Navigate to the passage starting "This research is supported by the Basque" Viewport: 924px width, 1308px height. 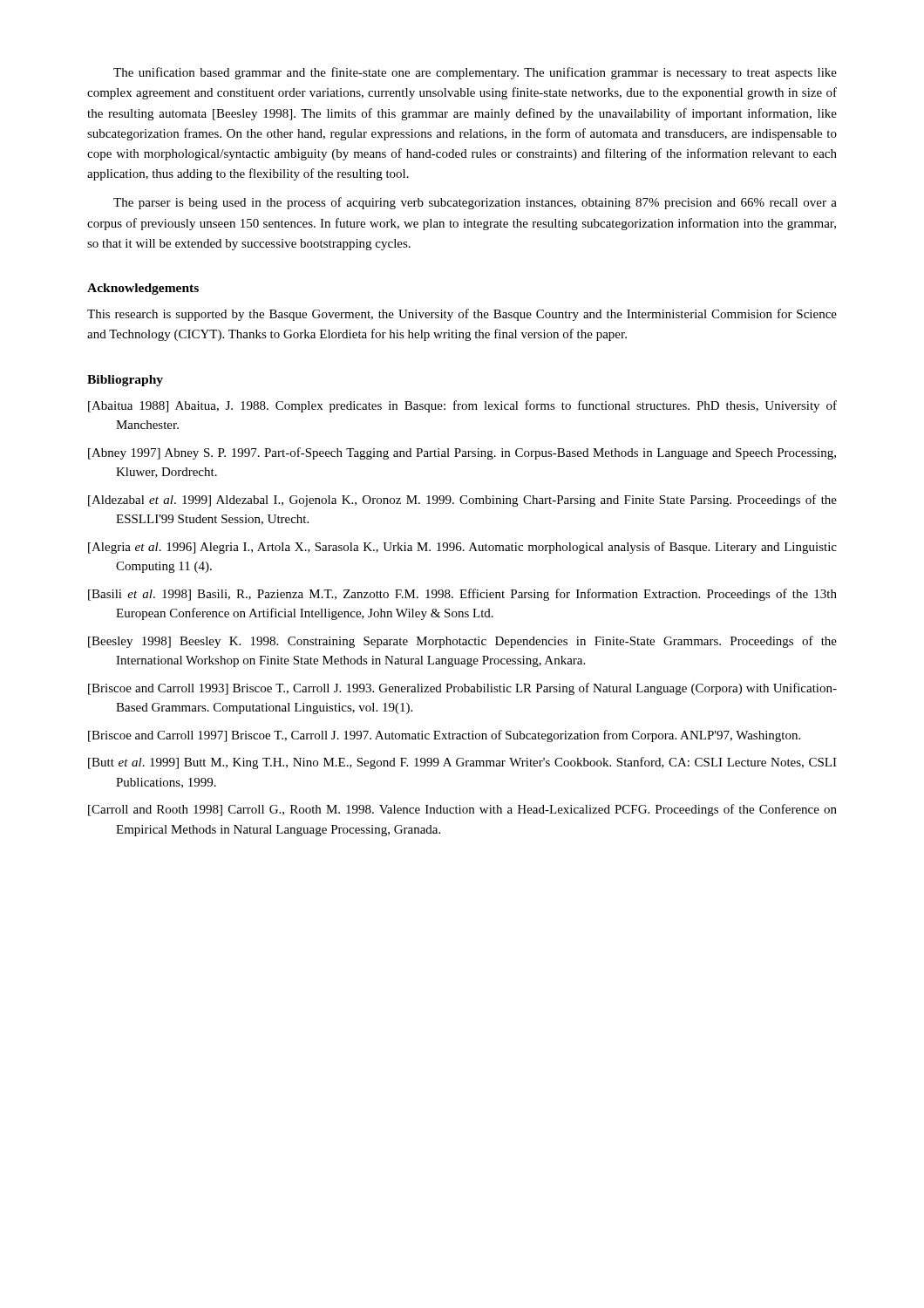point(462,325)
